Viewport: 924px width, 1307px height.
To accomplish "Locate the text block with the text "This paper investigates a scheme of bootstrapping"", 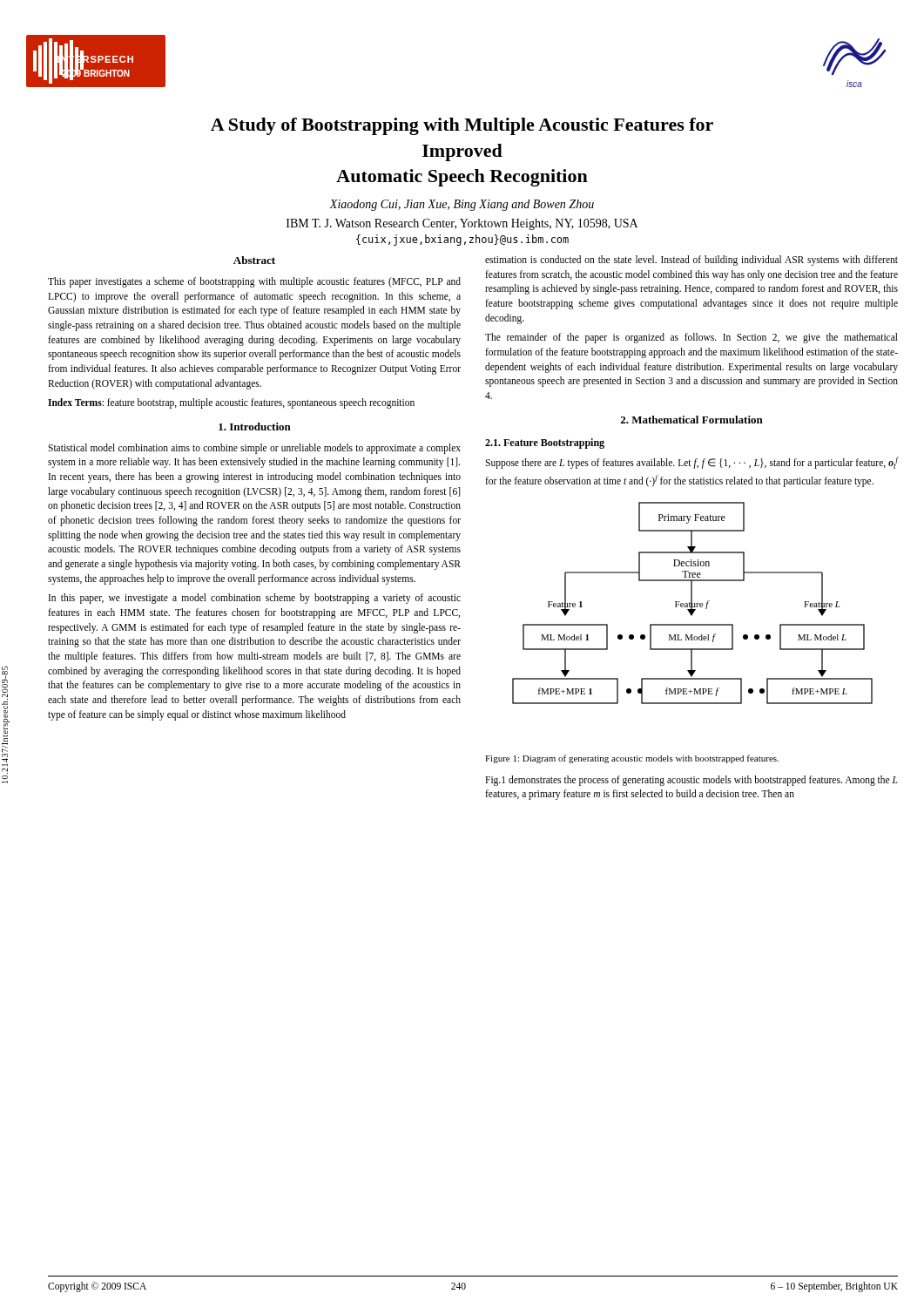I will pyautogui.click(x=254, y=332).
